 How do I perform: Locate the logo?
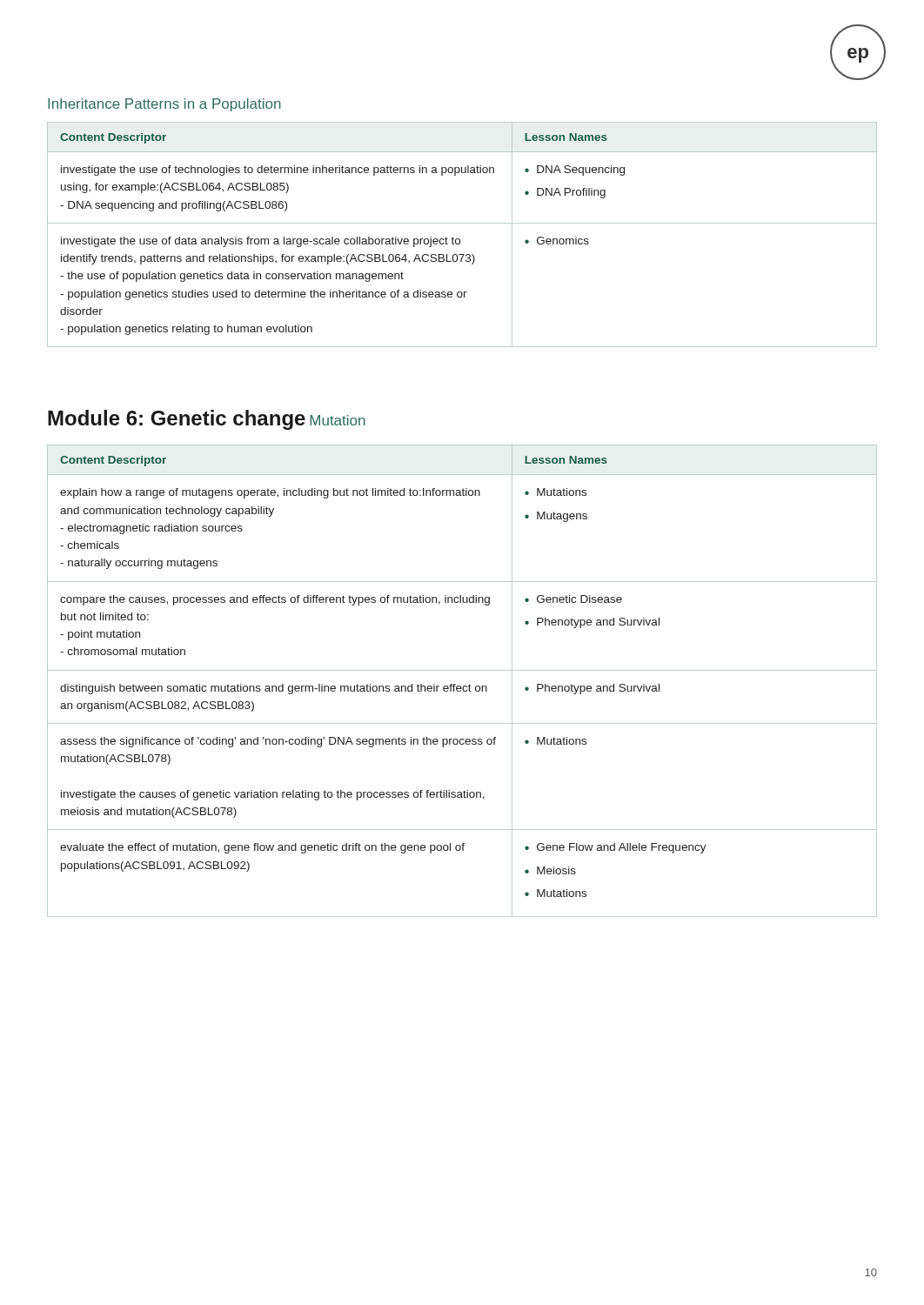[858, 52]
